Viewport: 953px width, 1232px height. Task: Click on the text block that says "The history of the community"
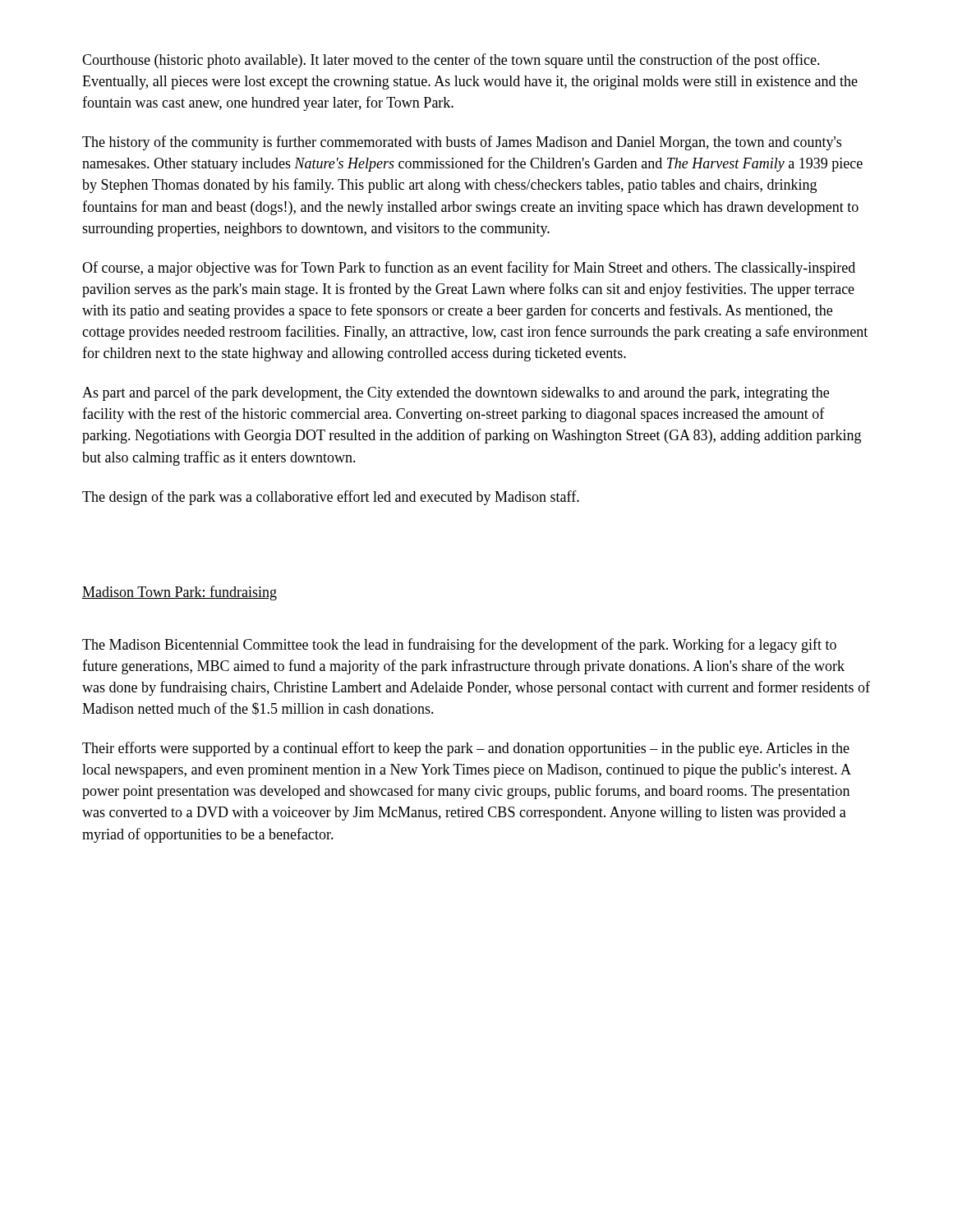[x=472, y=185]
